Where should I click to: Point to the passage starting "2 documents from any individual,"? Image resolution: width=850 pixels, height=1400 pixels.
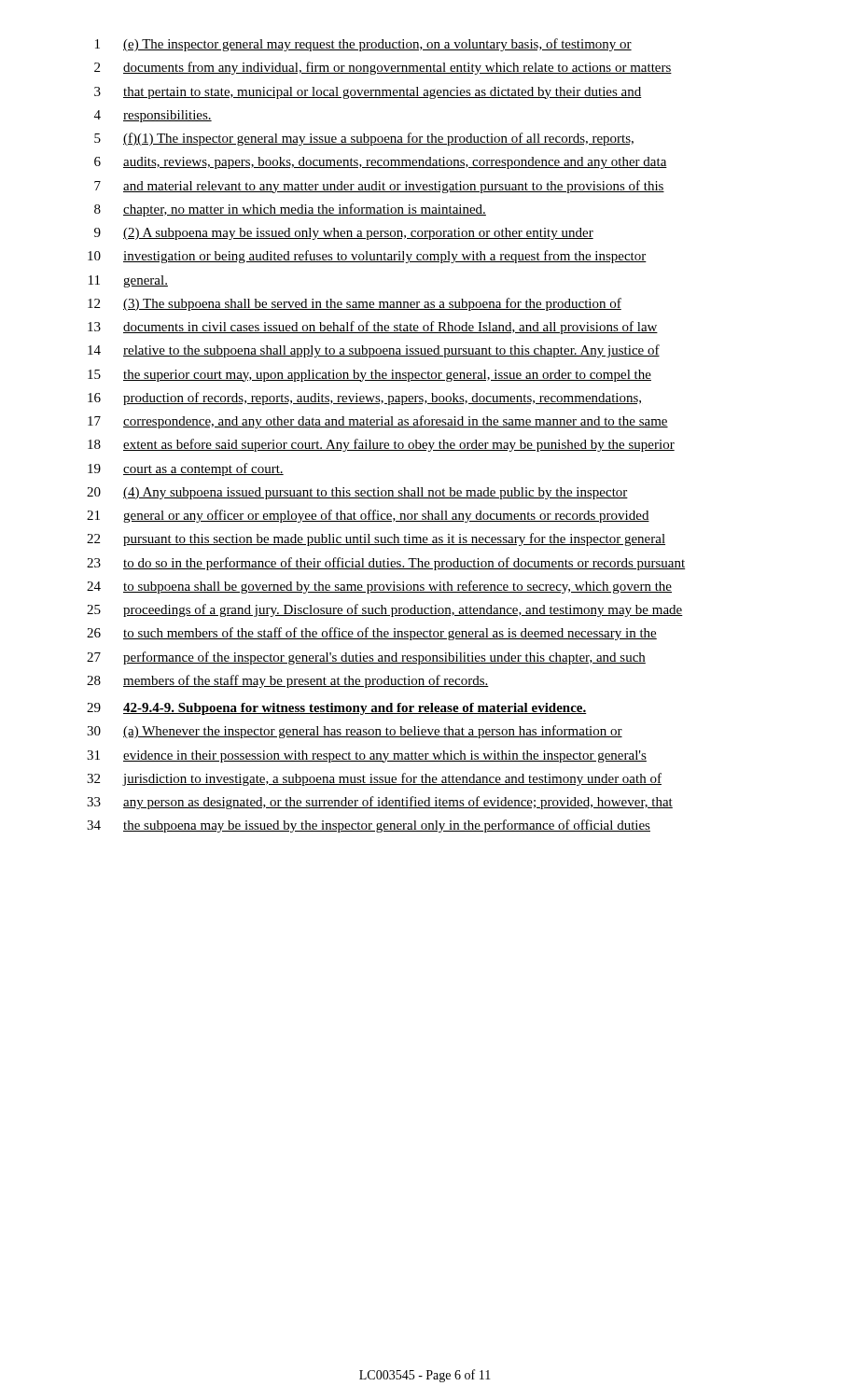tap(425, 68)
